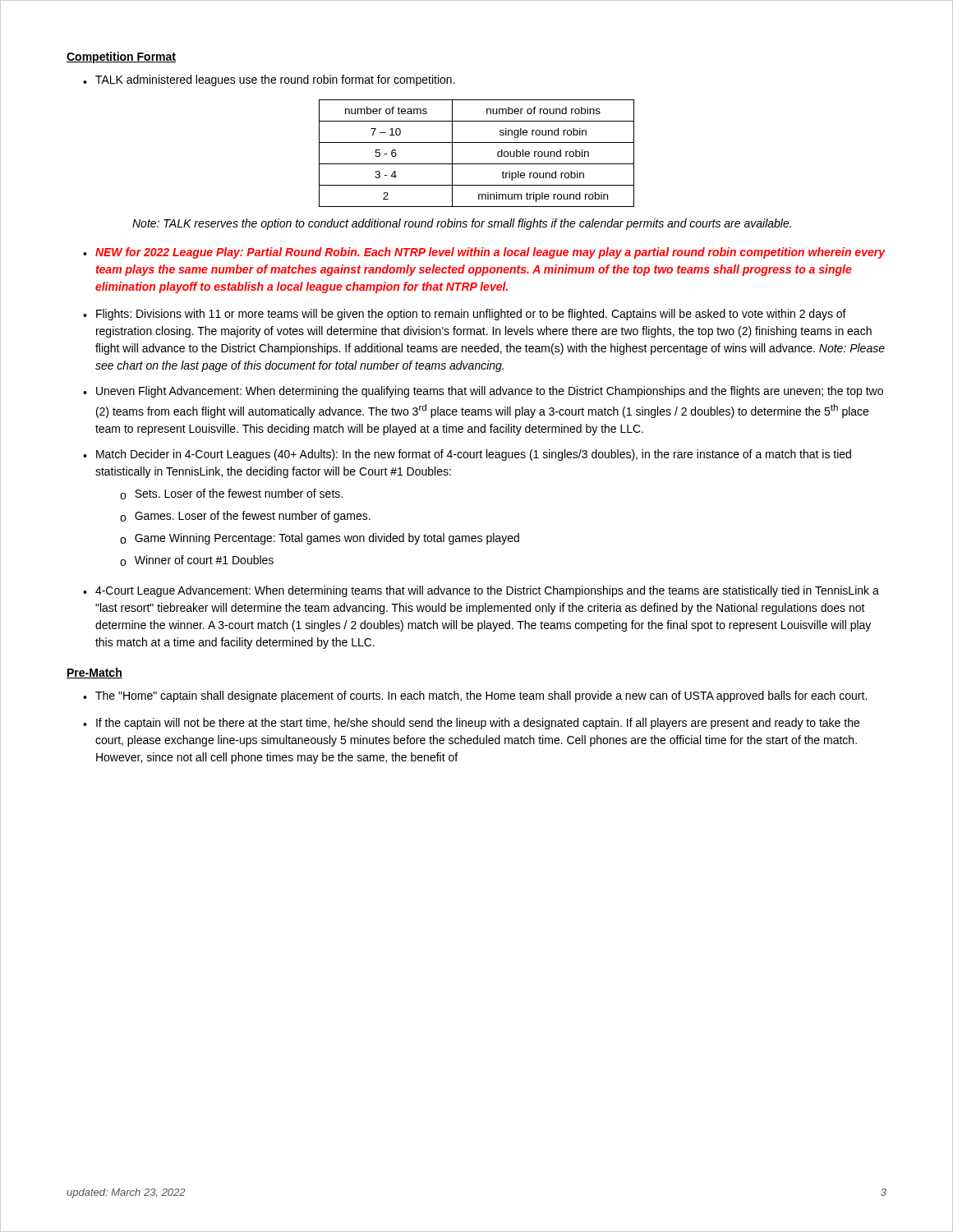
Task: Click on the block starting "• 4-Court League Advancement: When determining teams that"
Action: pos(485,616)
